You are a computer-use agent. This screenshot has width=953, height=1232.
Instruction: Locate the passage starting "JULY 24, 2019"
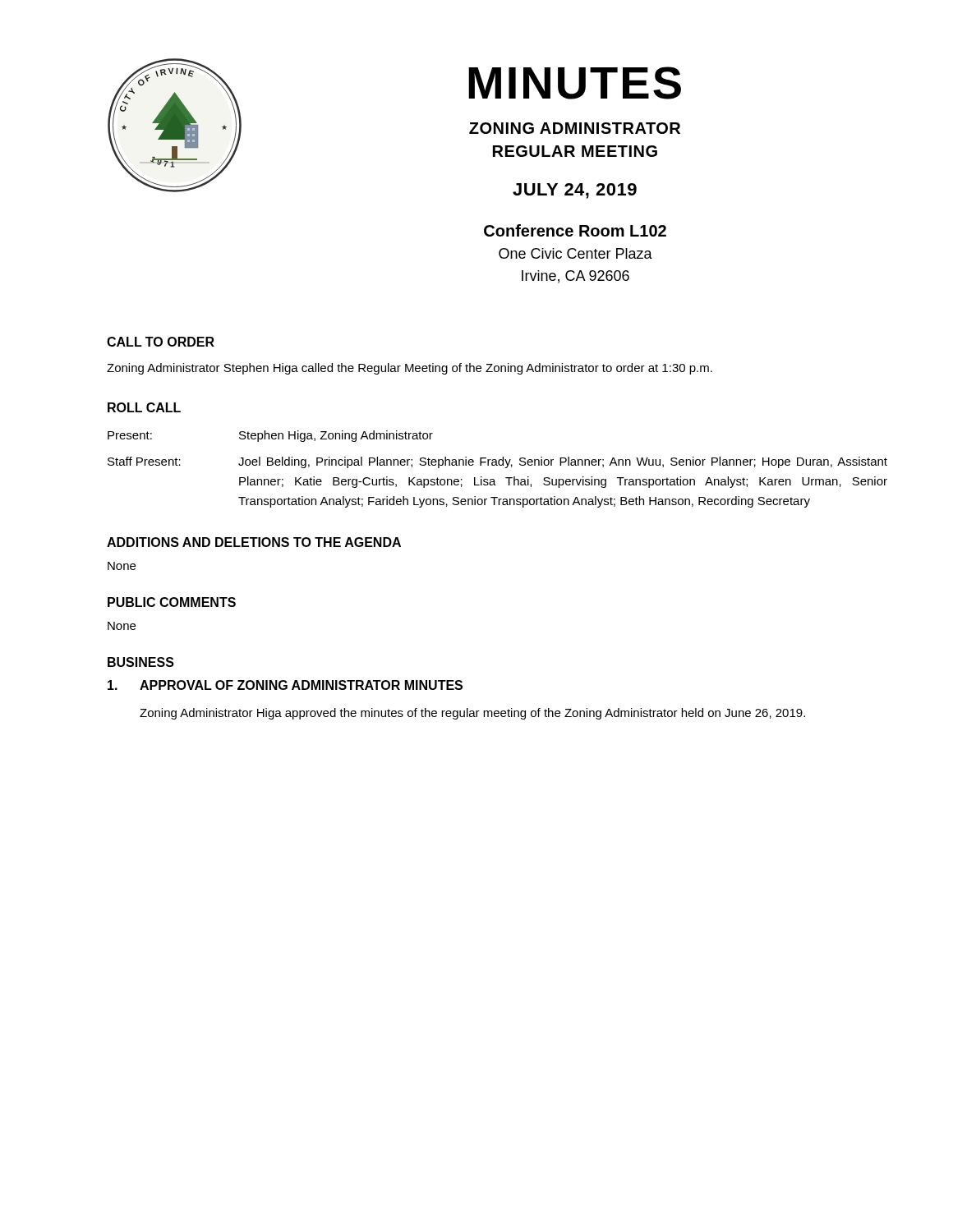pos(575,189)
